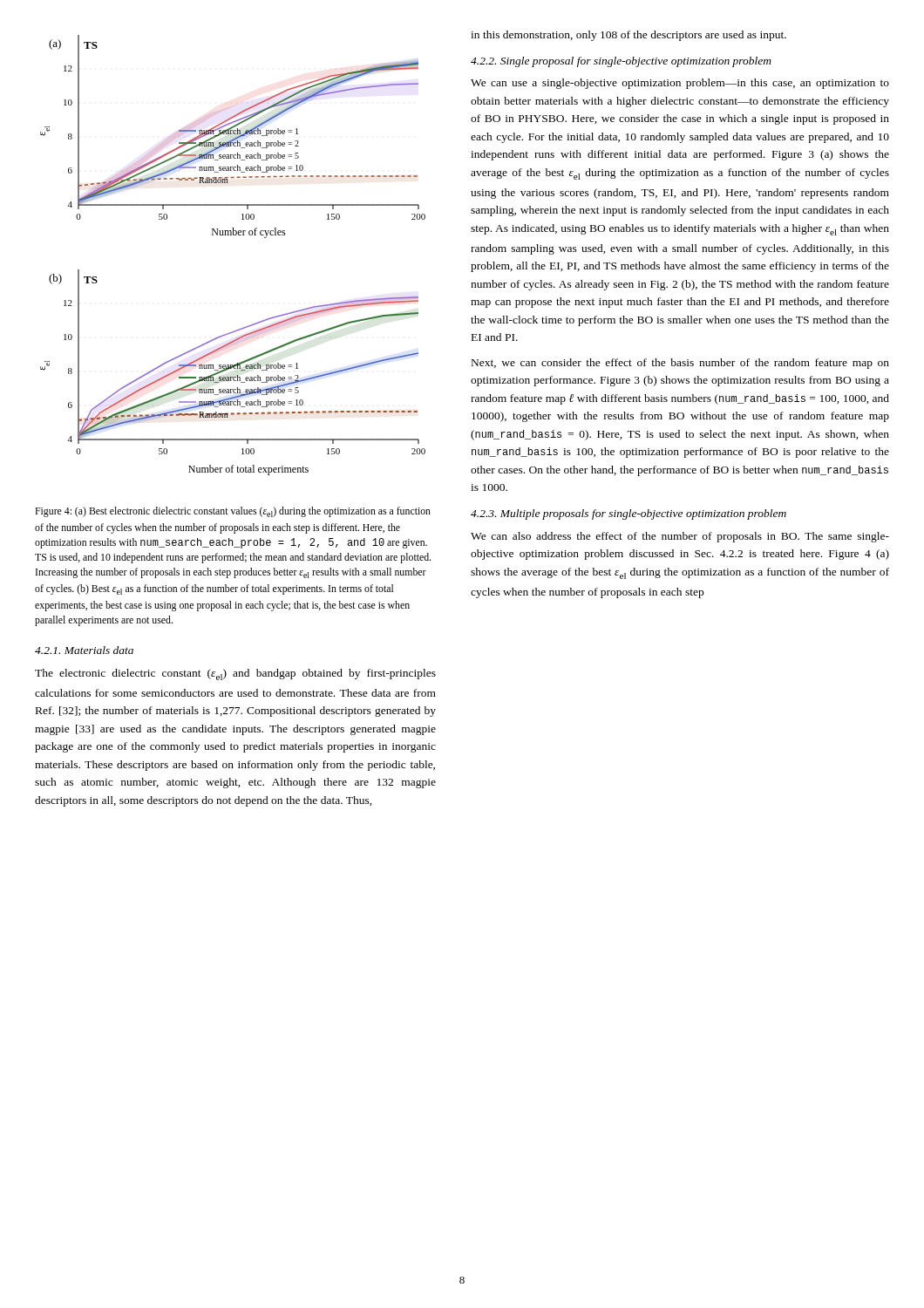Find the section header that reads "4.2.2. Single proposal"
Viewport: 924px width, 1308px height.
(x=621, y=60)
